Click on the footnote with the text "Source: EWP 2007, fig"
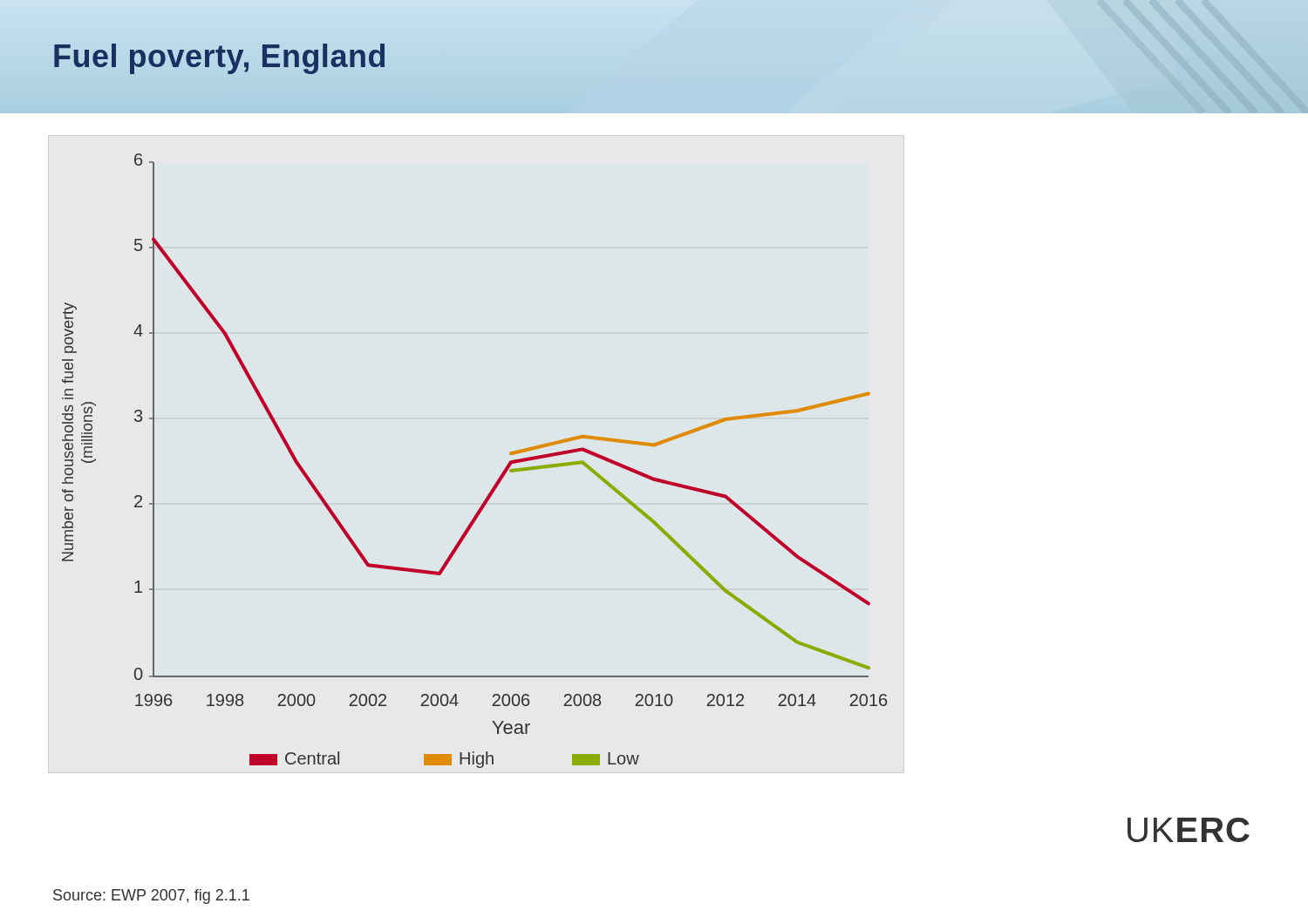 click(151, 895)
